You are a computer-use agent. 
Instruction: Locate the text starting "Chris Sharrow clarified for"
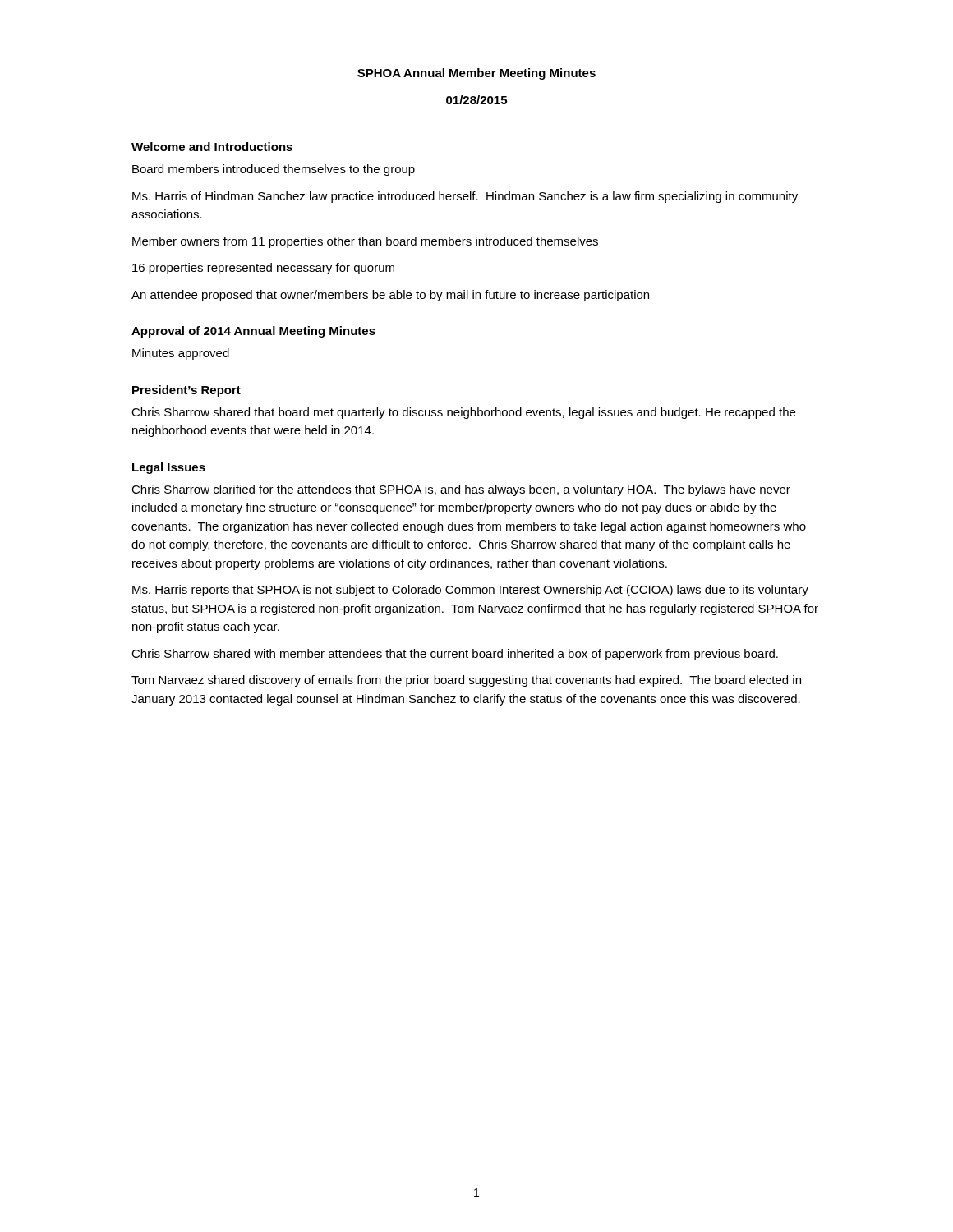[469, 526]
